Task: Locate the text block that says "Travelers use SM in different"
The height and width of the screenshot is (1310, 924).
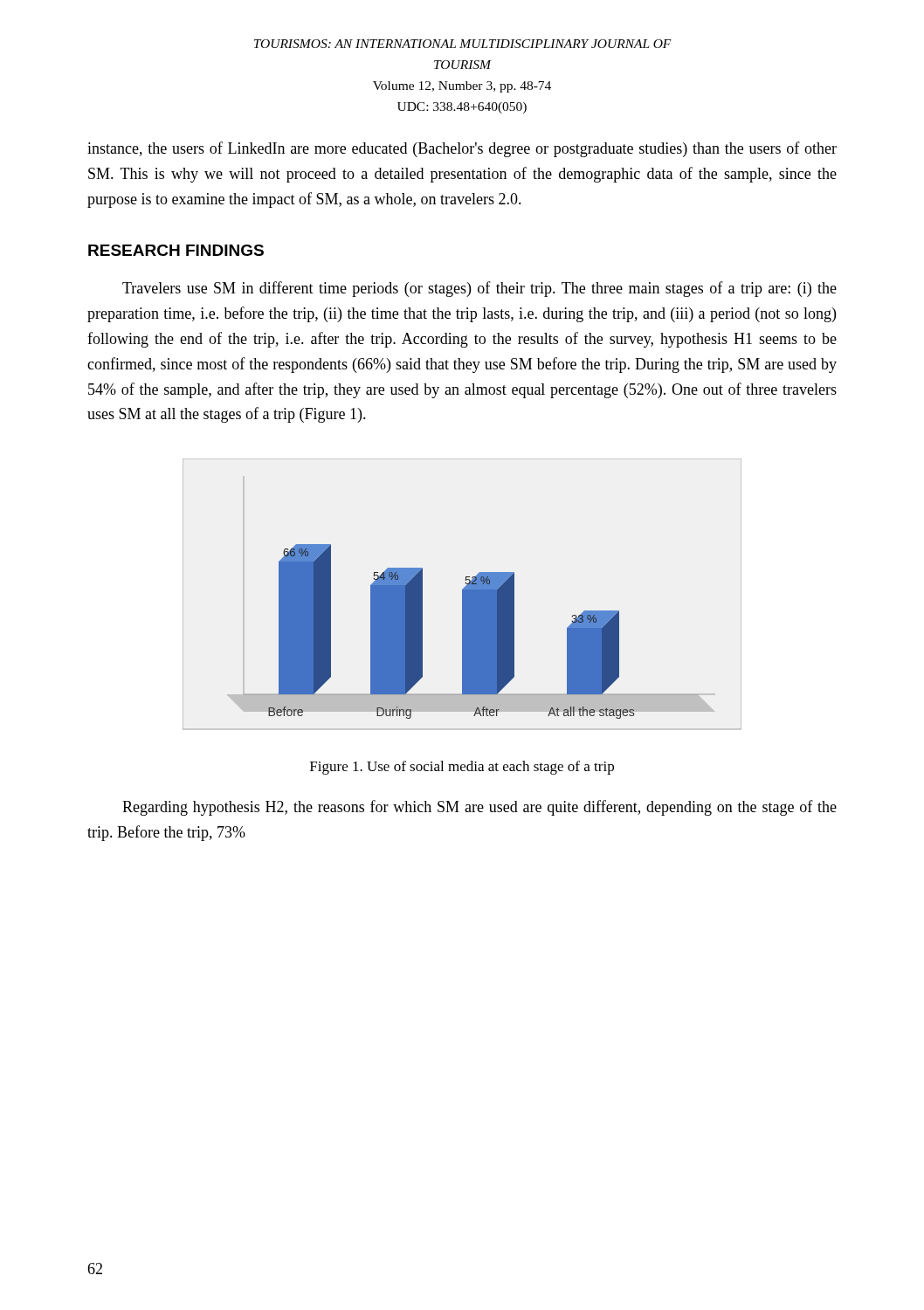Action: click(462, 351)
